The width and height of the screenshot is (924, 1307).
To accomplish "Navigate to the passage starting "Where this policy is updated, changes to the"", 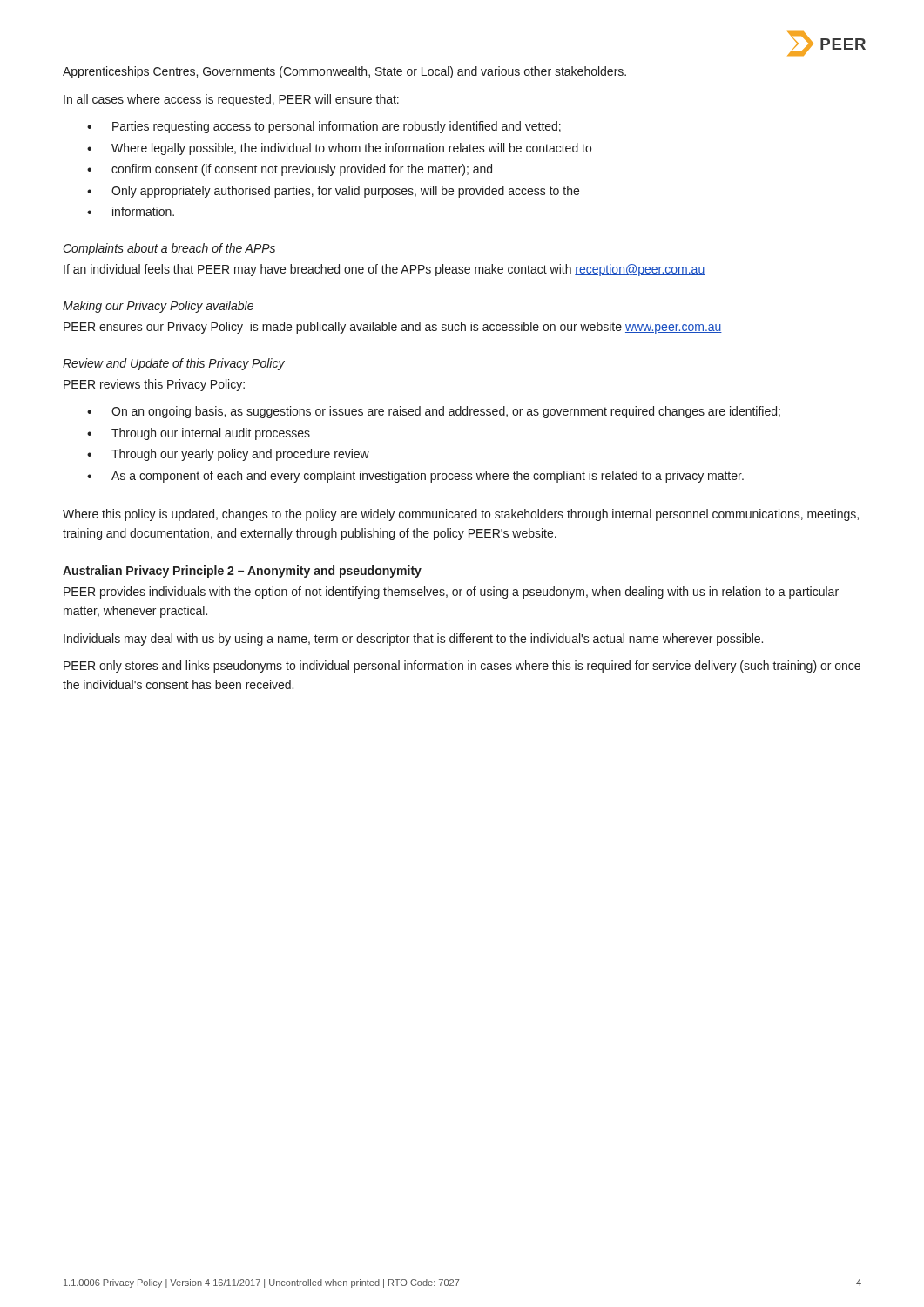I will click(x=461, y=524).
